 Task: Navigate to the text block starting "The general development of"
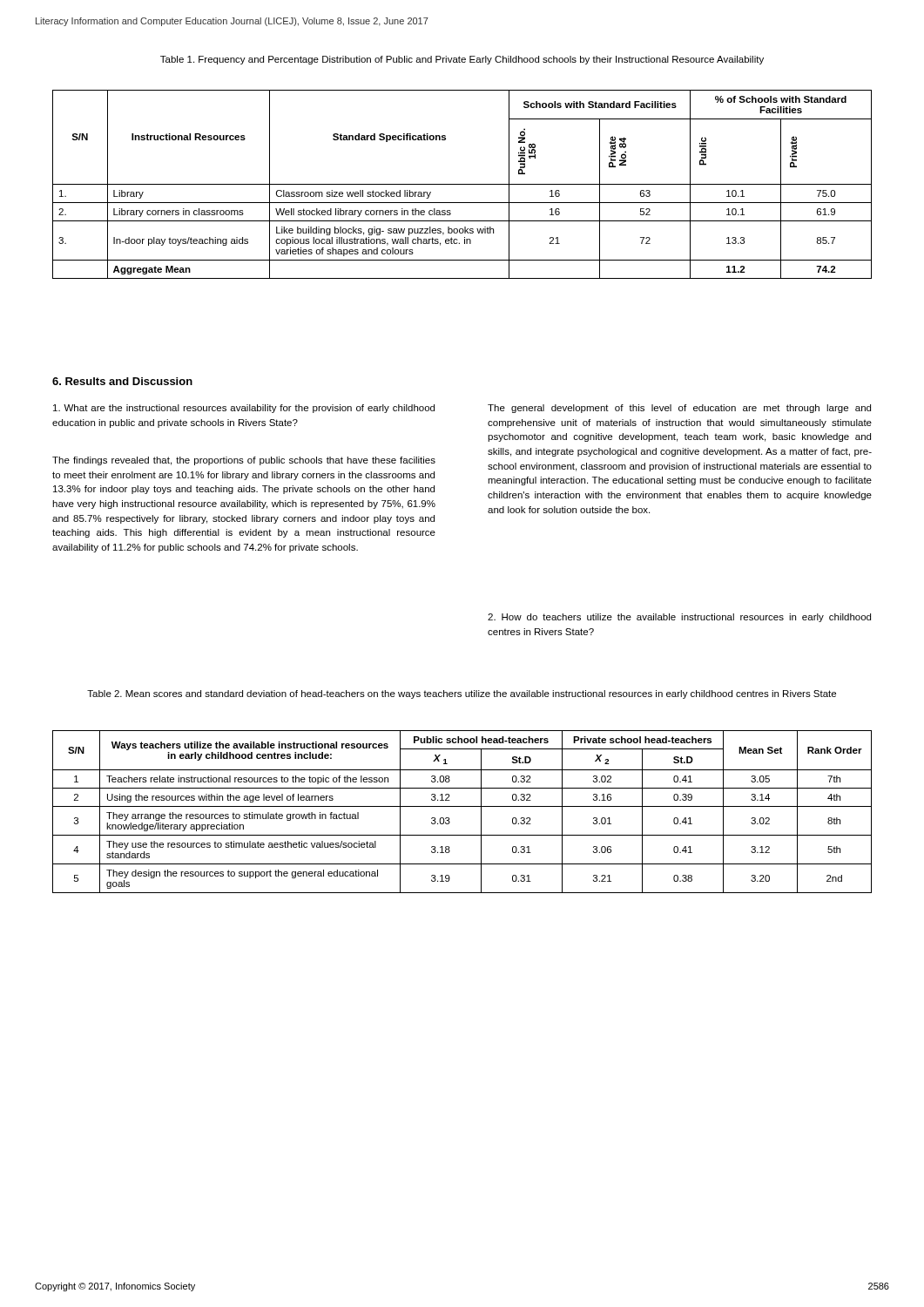tap(680, 459)
